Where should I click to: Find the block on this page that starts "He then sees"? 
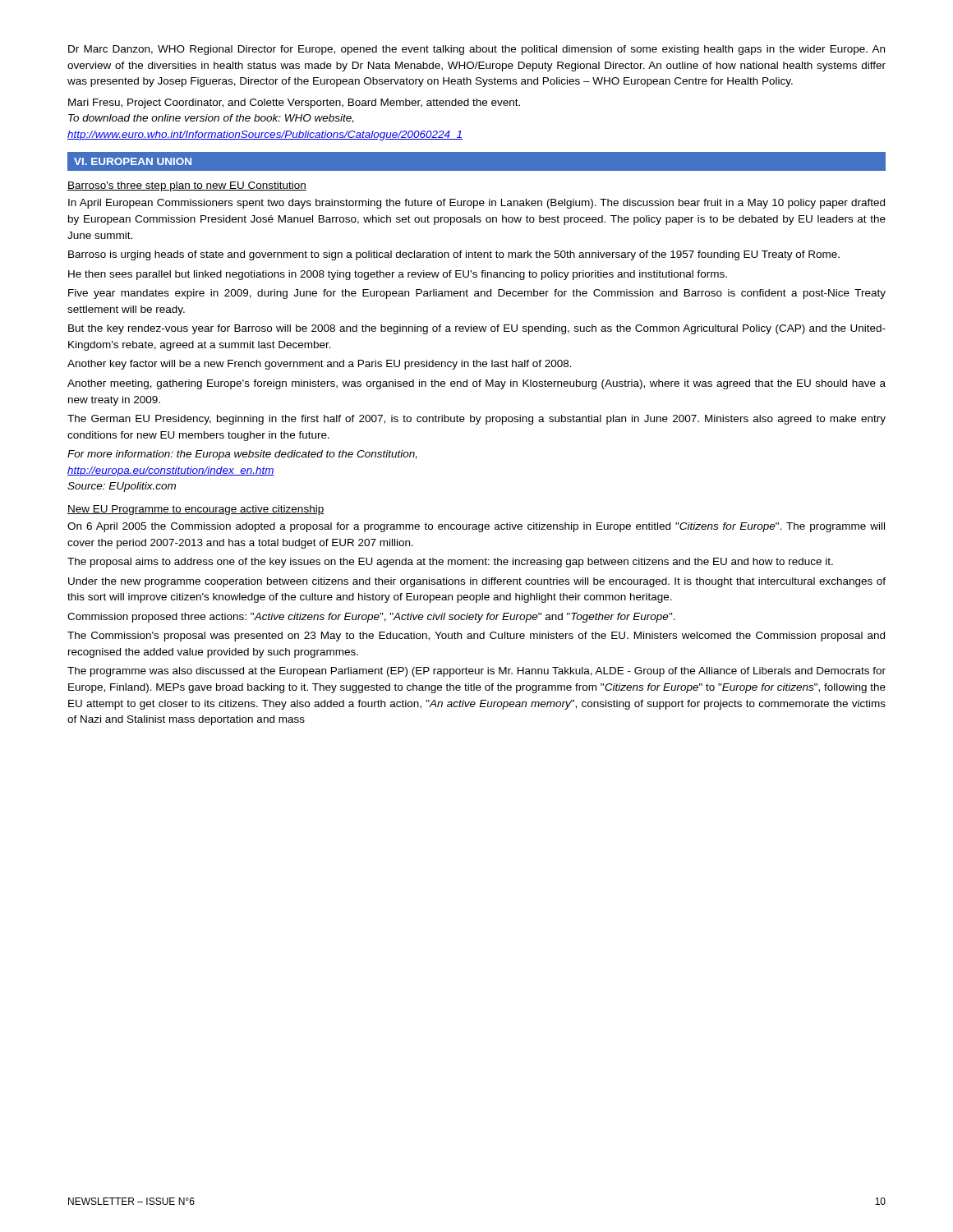tap(476, 274)
